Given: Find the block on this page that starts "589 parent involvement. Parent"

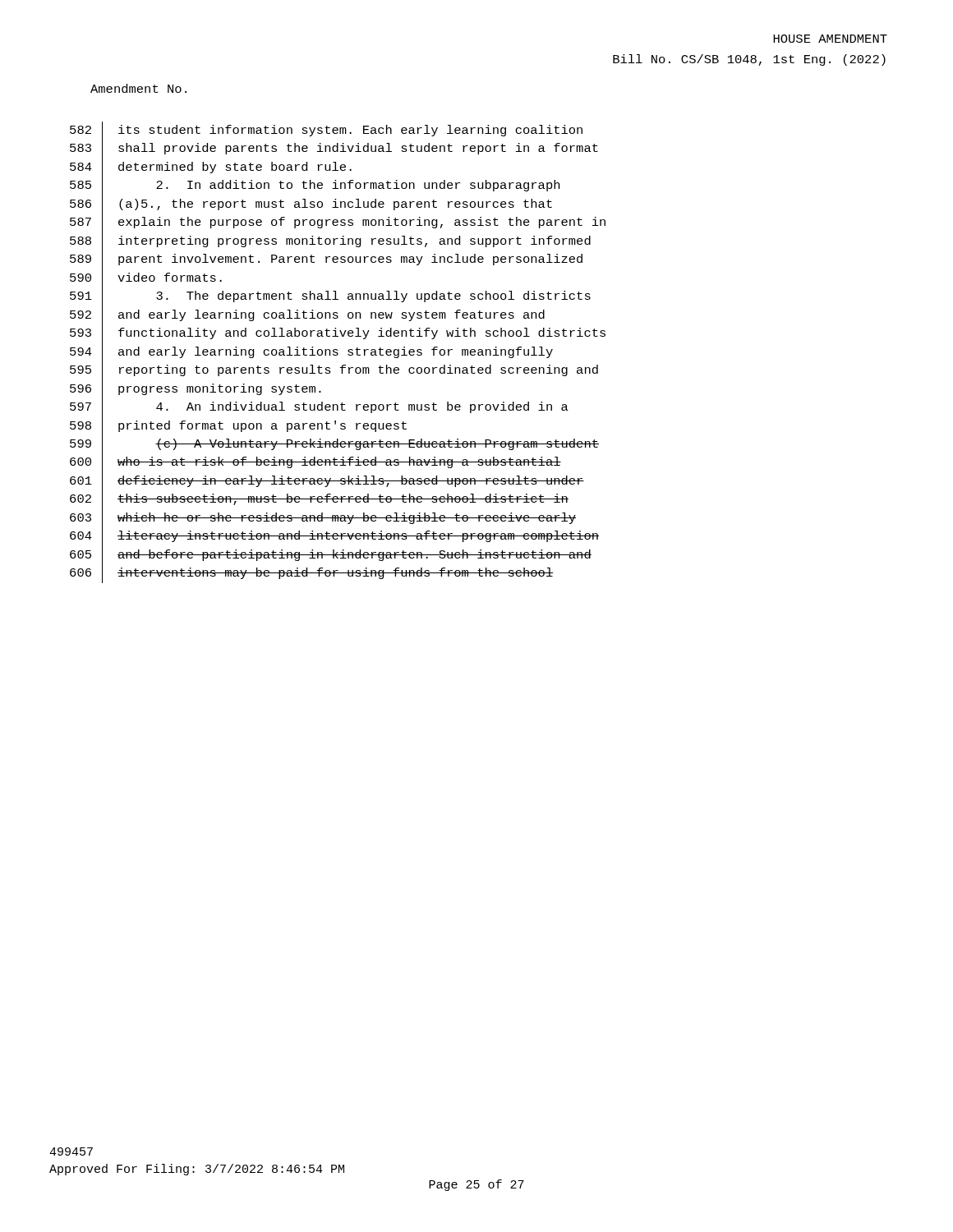Looking at the screenshot, I should pyautogui.click(x=476, y=260).
